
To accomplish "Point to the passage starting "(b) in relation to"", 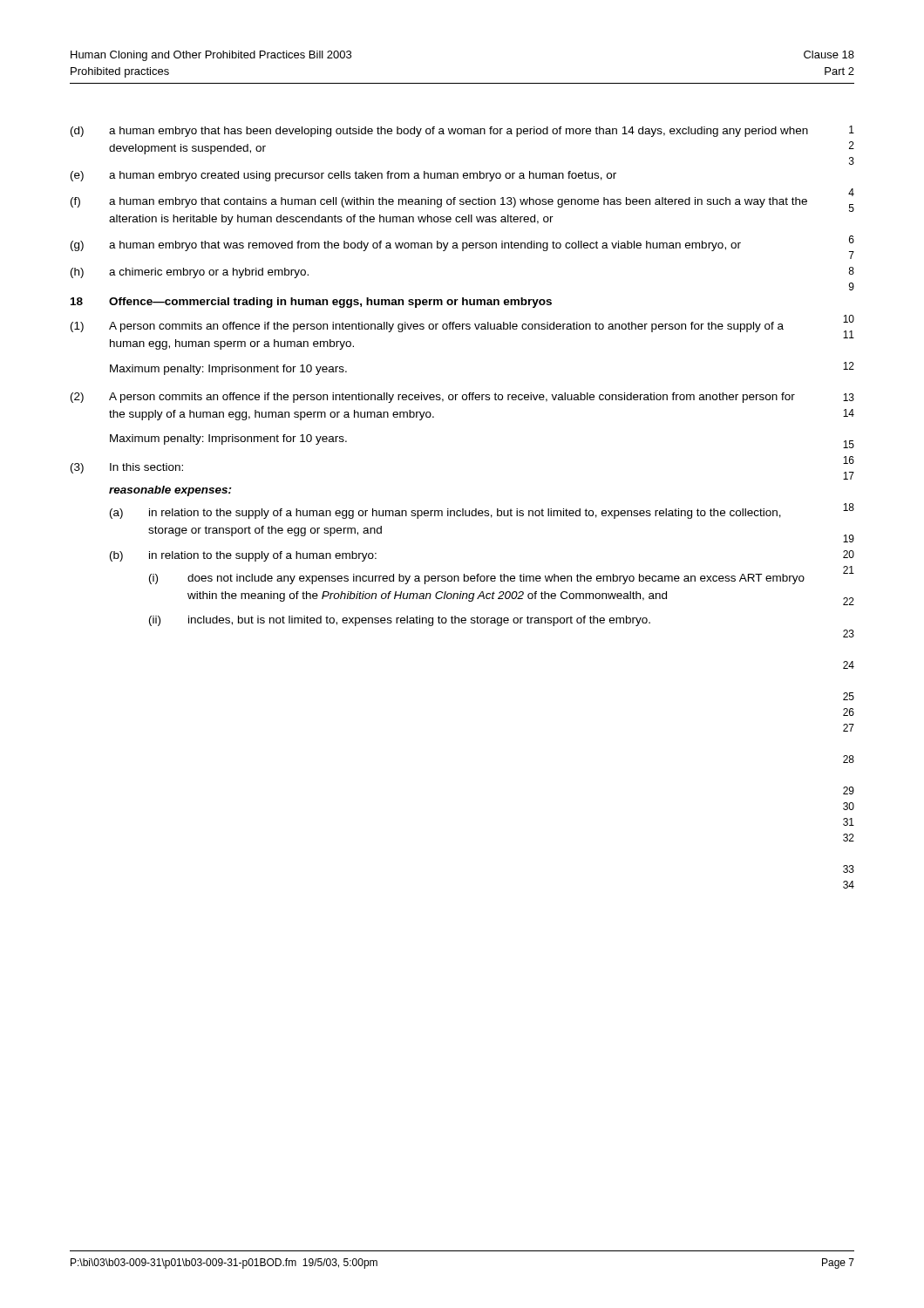I will (x=243, y=556).
